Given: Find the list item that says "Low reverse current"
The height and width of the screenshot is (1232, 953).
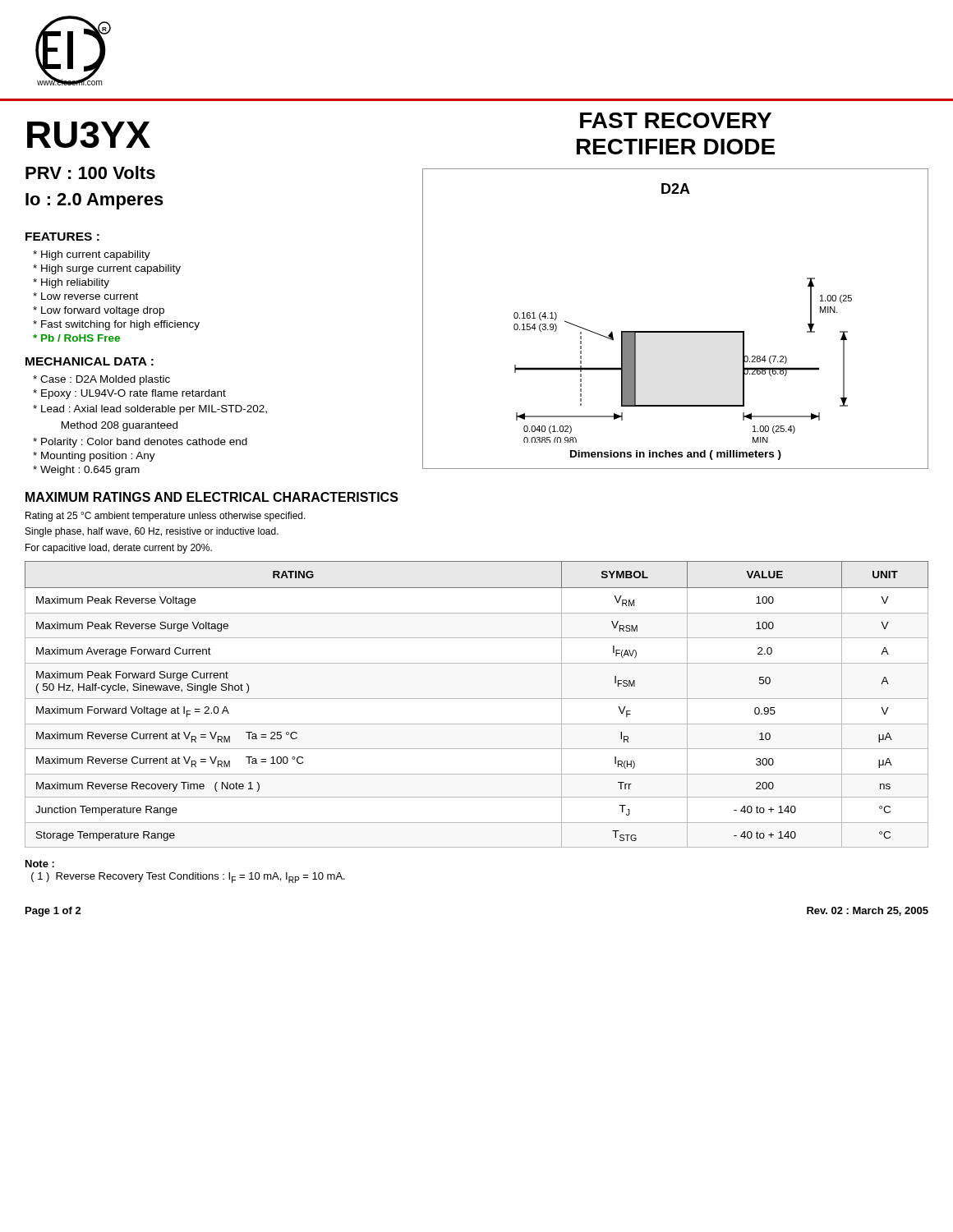Looking at the screenshot, I should pos(86,296).
